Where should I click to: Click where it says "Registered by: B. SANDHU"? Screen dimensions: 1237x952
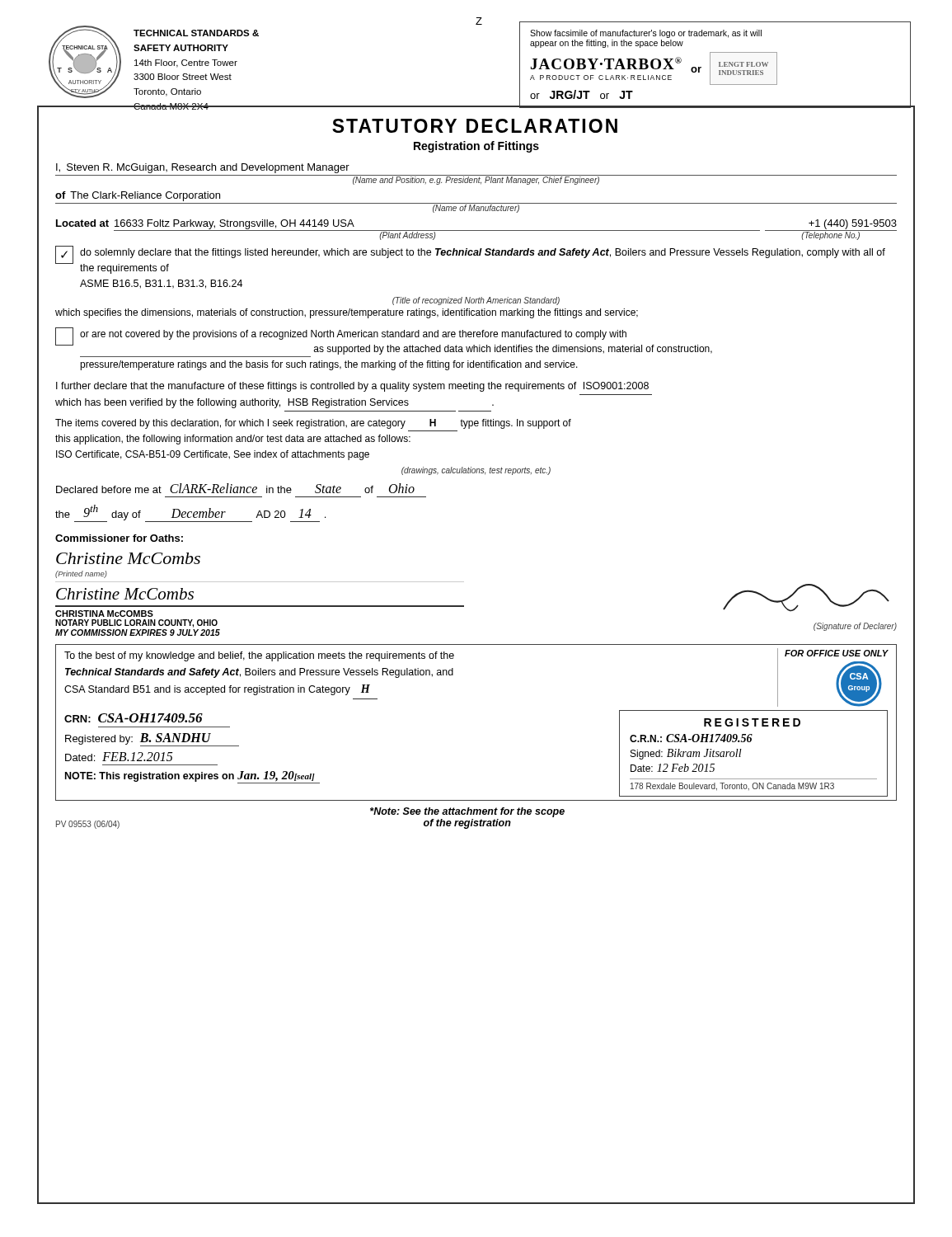(152, 739)
